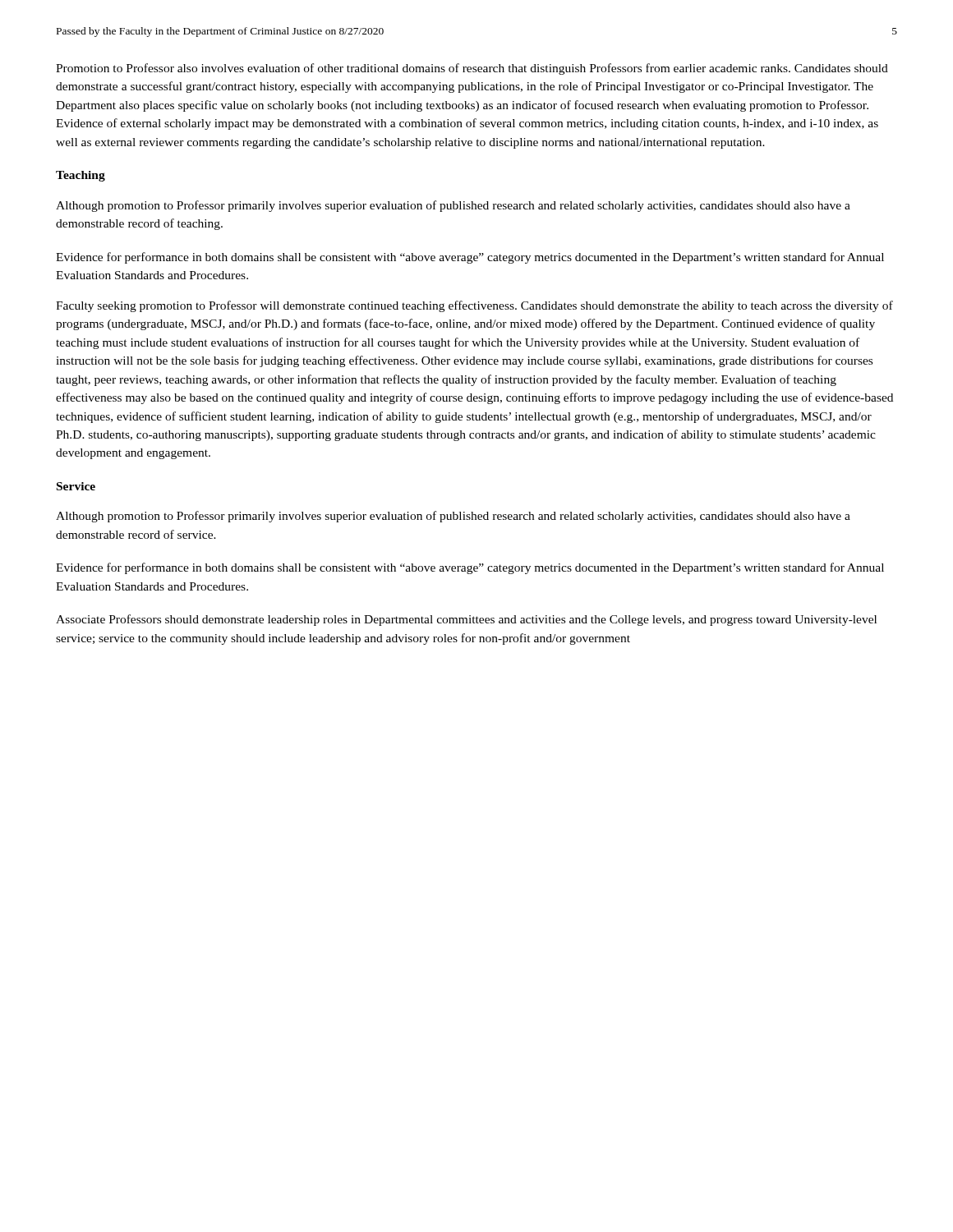Click the passage that begins "Promotion to Professor"
Viewport: 953px width, 1232px height.
[x=476, y=105]
